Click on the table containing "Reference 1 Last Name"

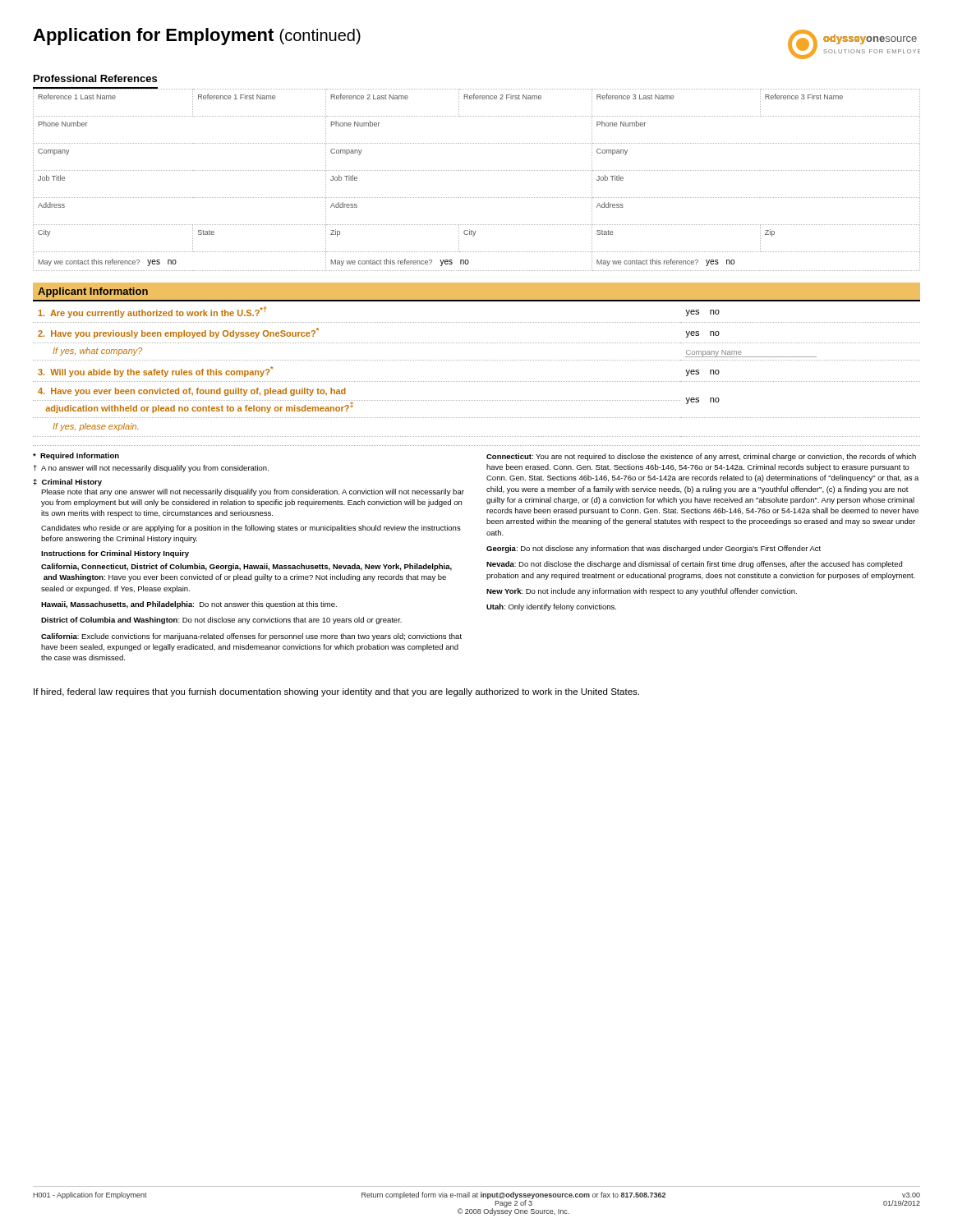(x=476, y=180)
